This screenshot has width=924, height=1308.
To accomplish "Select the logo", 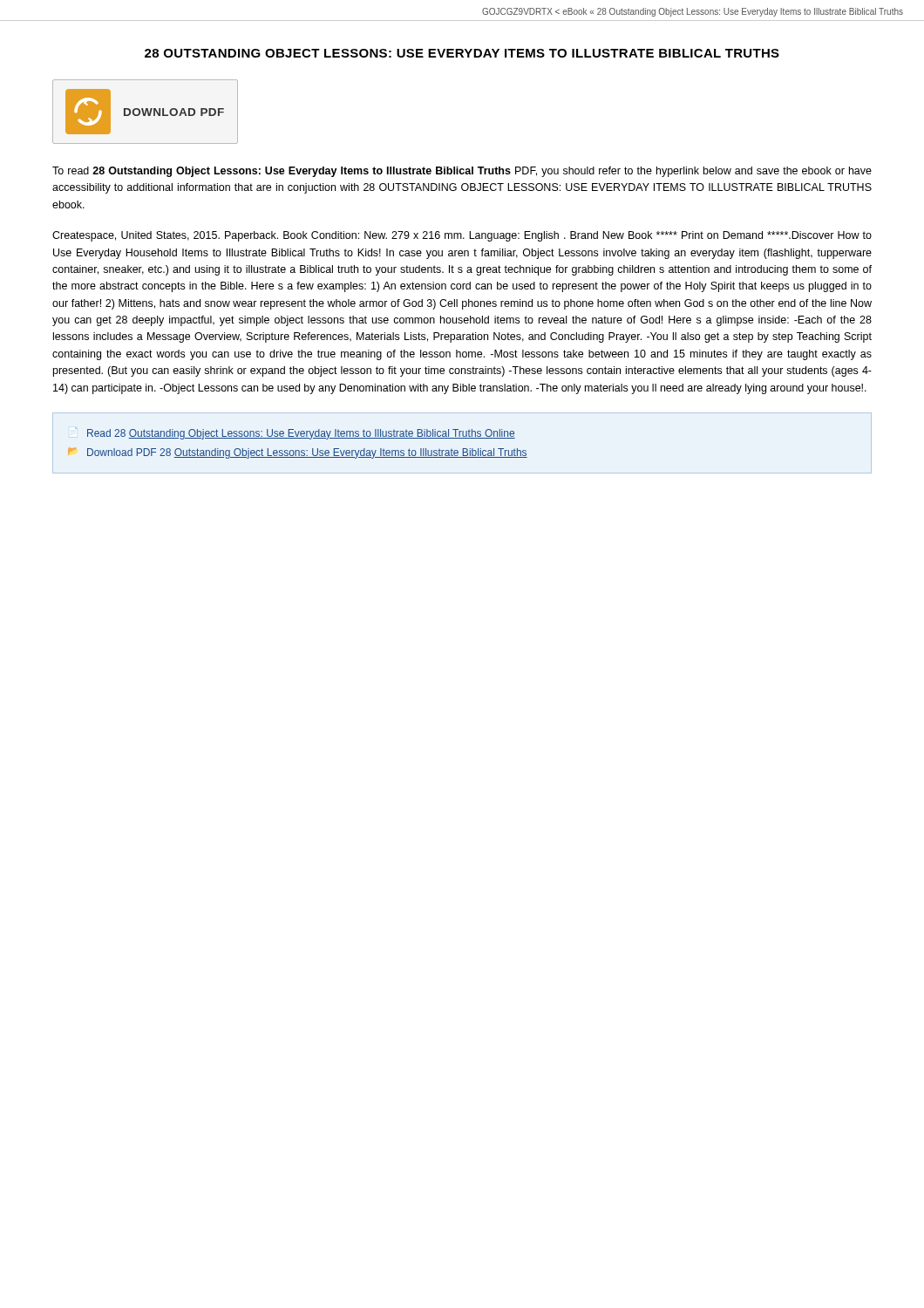I will pyautogui.click(x=145, y=112).
